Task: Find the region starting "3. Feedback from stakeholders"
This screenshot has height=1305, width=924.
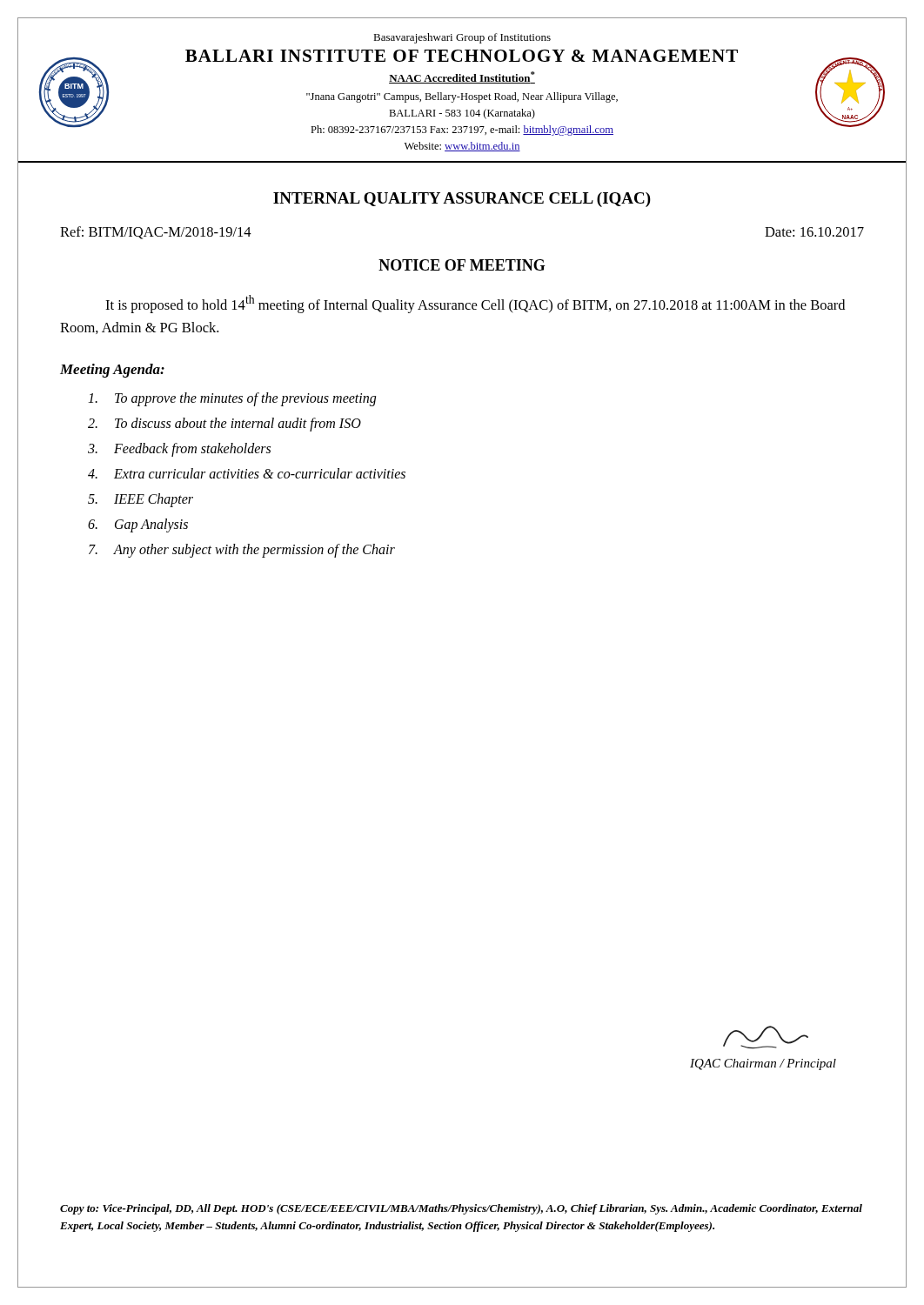Action: [180, 449]
